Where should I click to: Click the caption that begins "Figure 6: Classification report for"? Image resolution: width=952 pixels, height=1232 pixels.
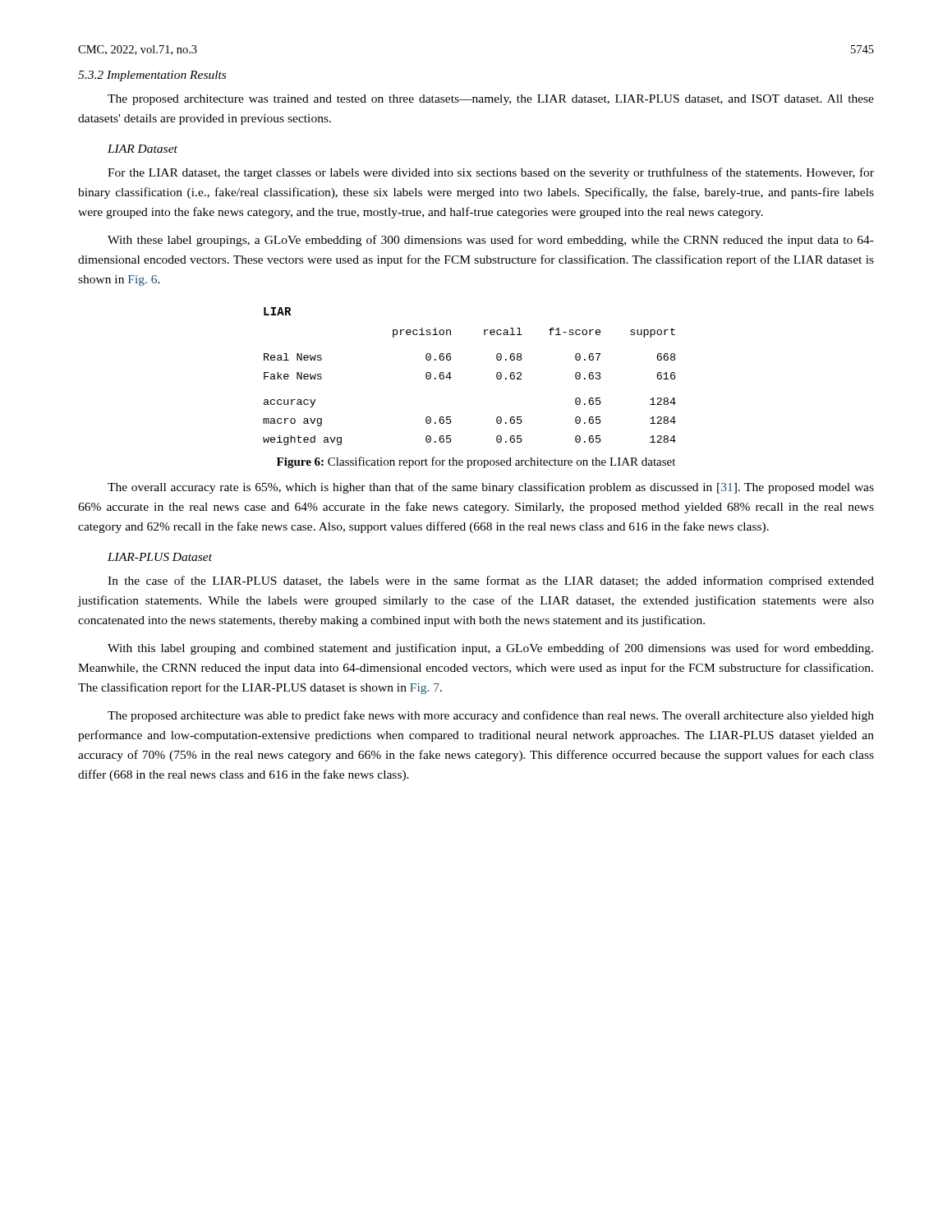click(x=476, y=461)
